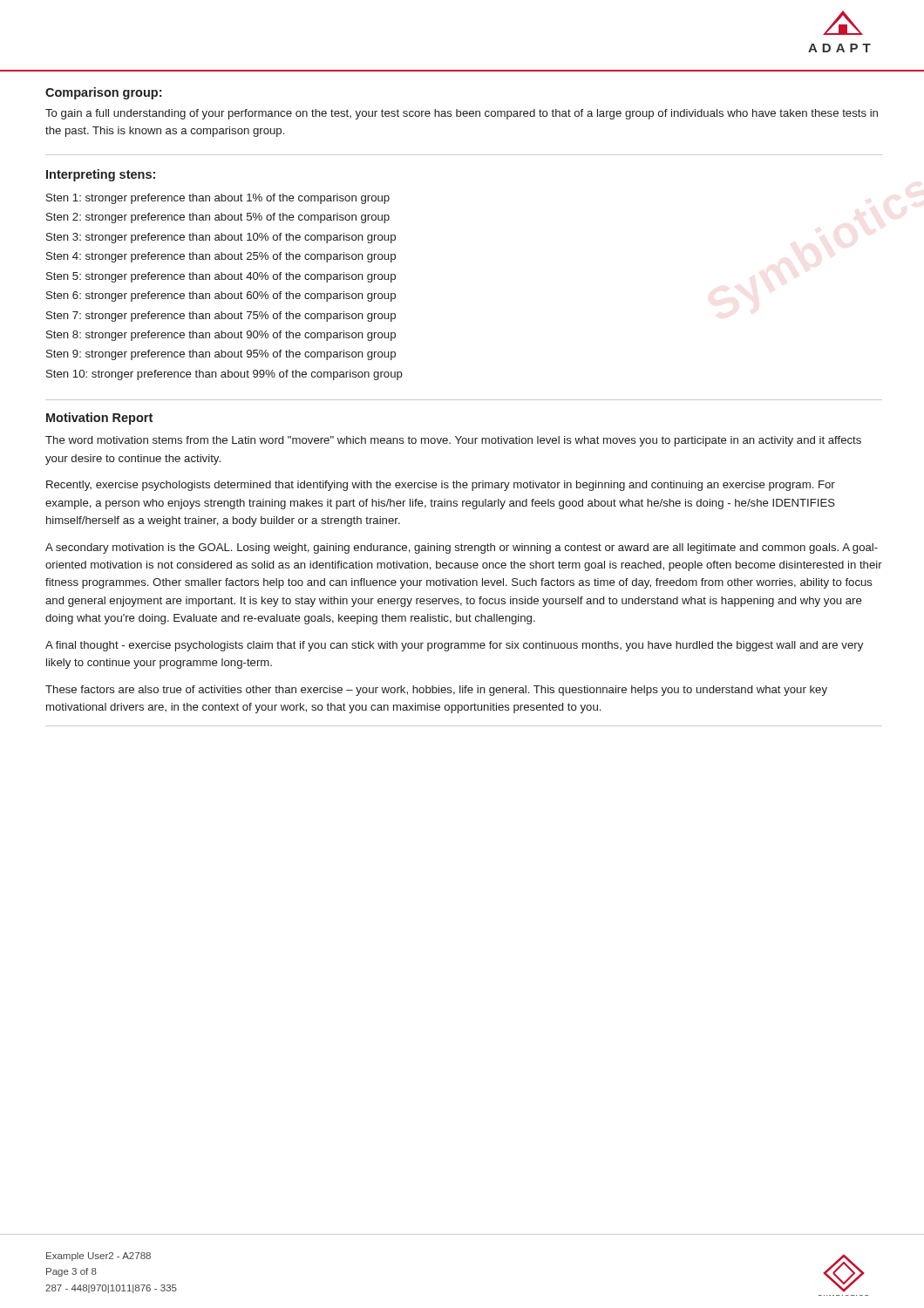The width and height of the screenshot is (924, 1308).
Task: Locate the list item with the text "Sten 1: stronger preference"
Action: point(218,197)
